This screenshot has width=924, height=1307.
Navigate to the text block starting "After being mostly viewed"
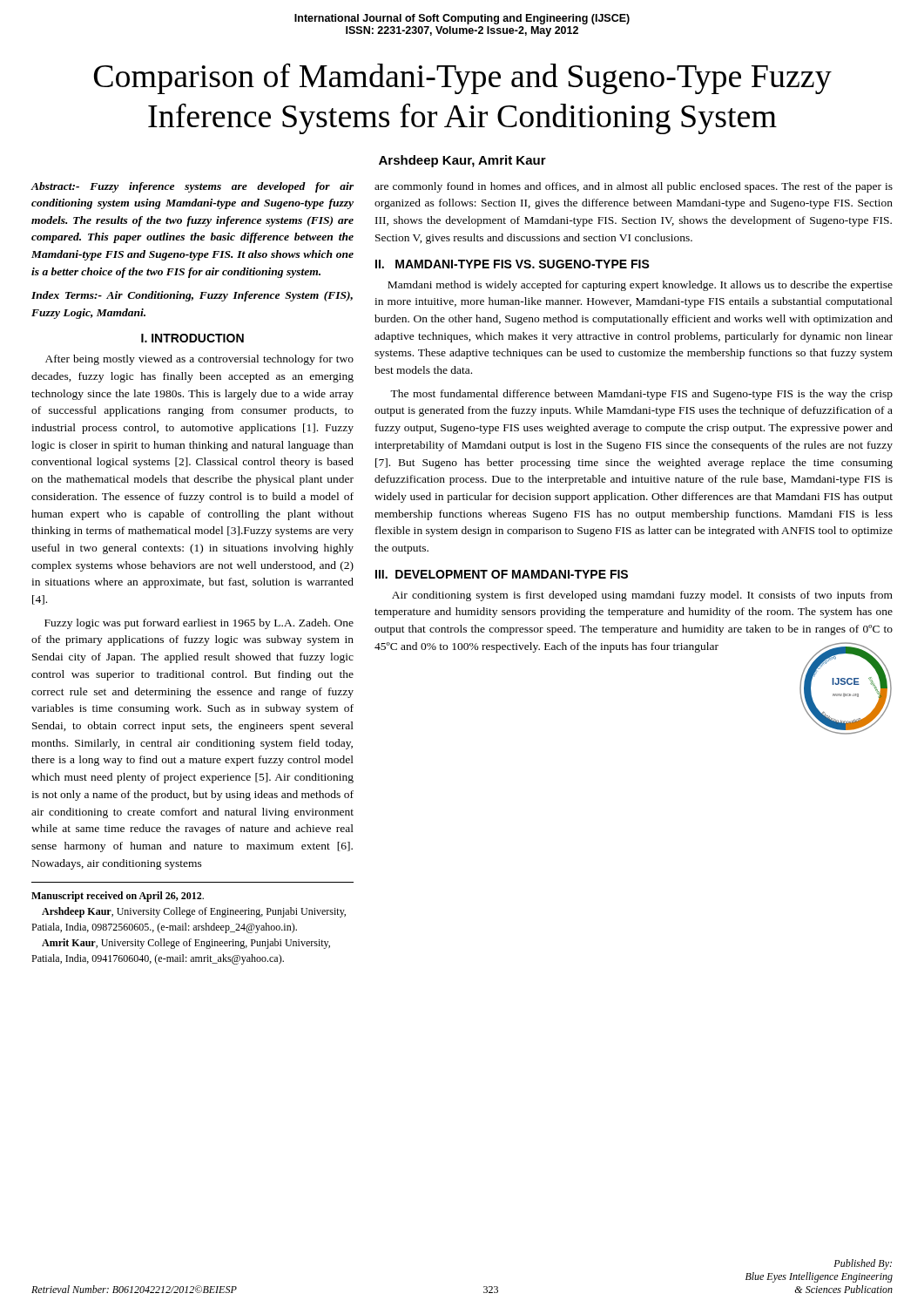(x=192, y=479)
